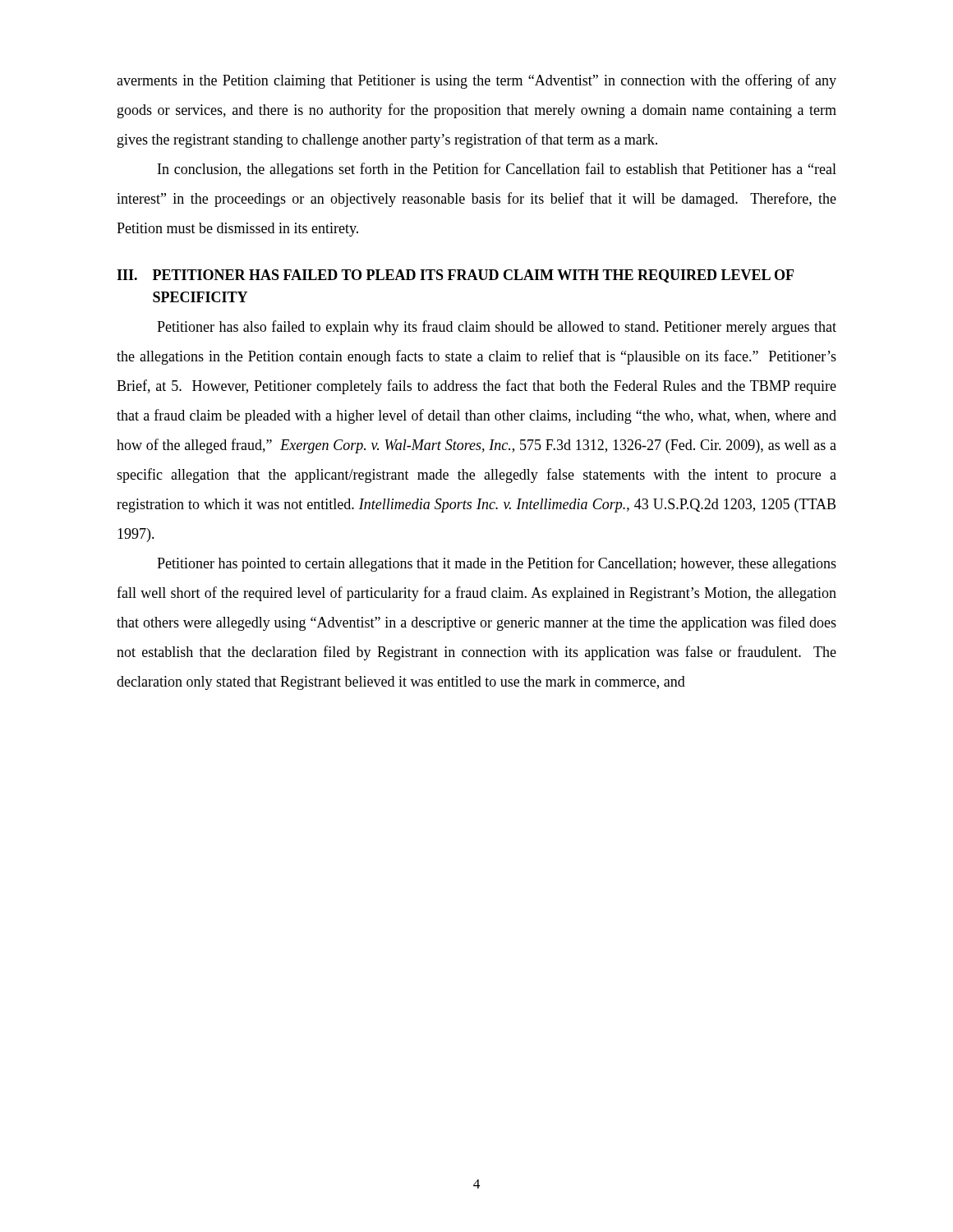The width and height of the screenshot is (953, 1232).
Task: Click on the element starting "III. PETITIONER HAS FAILED TO PLEAD"
Action: (x=476, y=287)
